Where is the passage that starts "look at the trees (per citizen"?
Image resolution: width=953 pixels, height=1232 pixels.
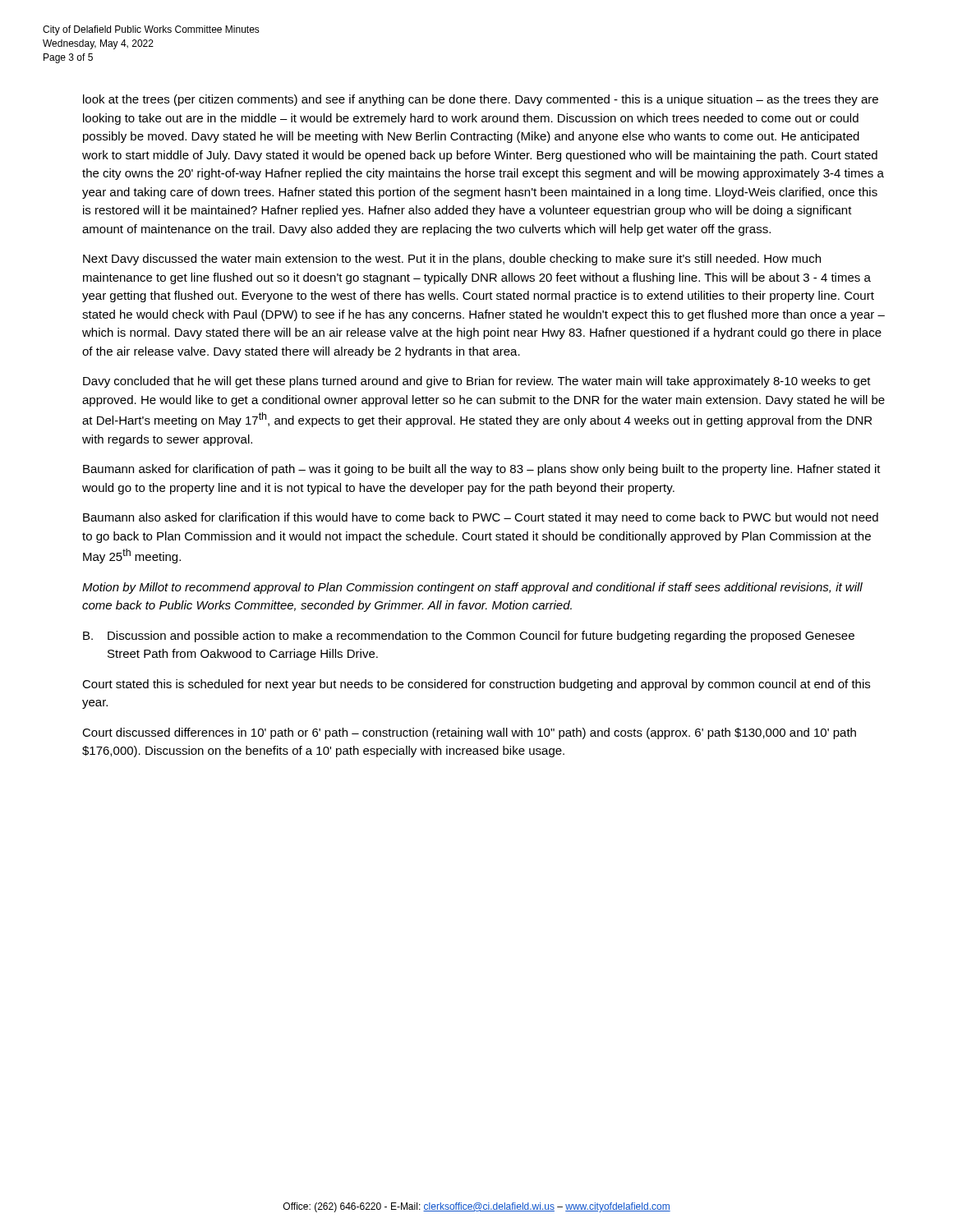483,164
